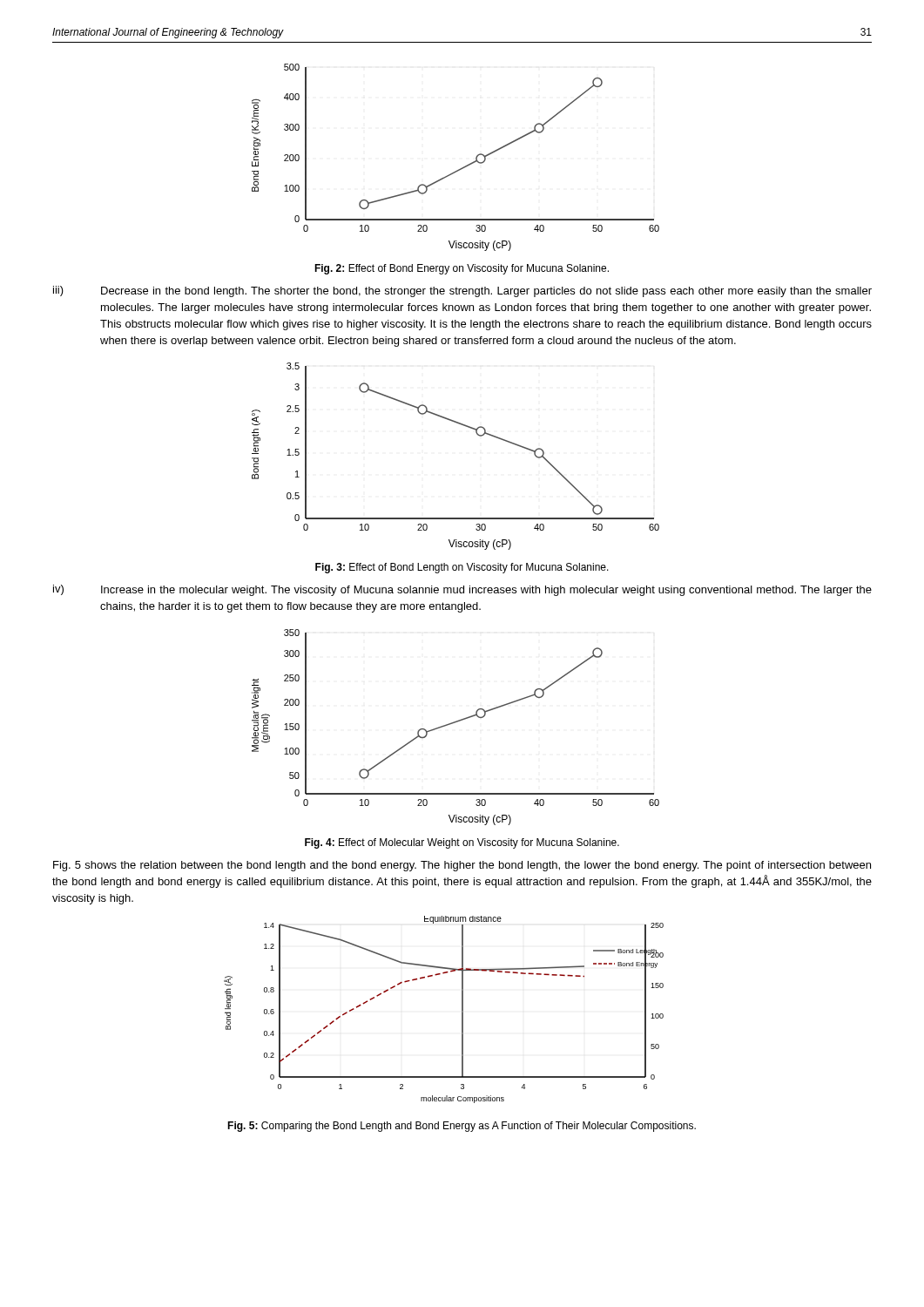Find the text block starting "iii) Decrease in the bond length. The"
This screenshot has width=924, height=1307.
tap(462, 316)
